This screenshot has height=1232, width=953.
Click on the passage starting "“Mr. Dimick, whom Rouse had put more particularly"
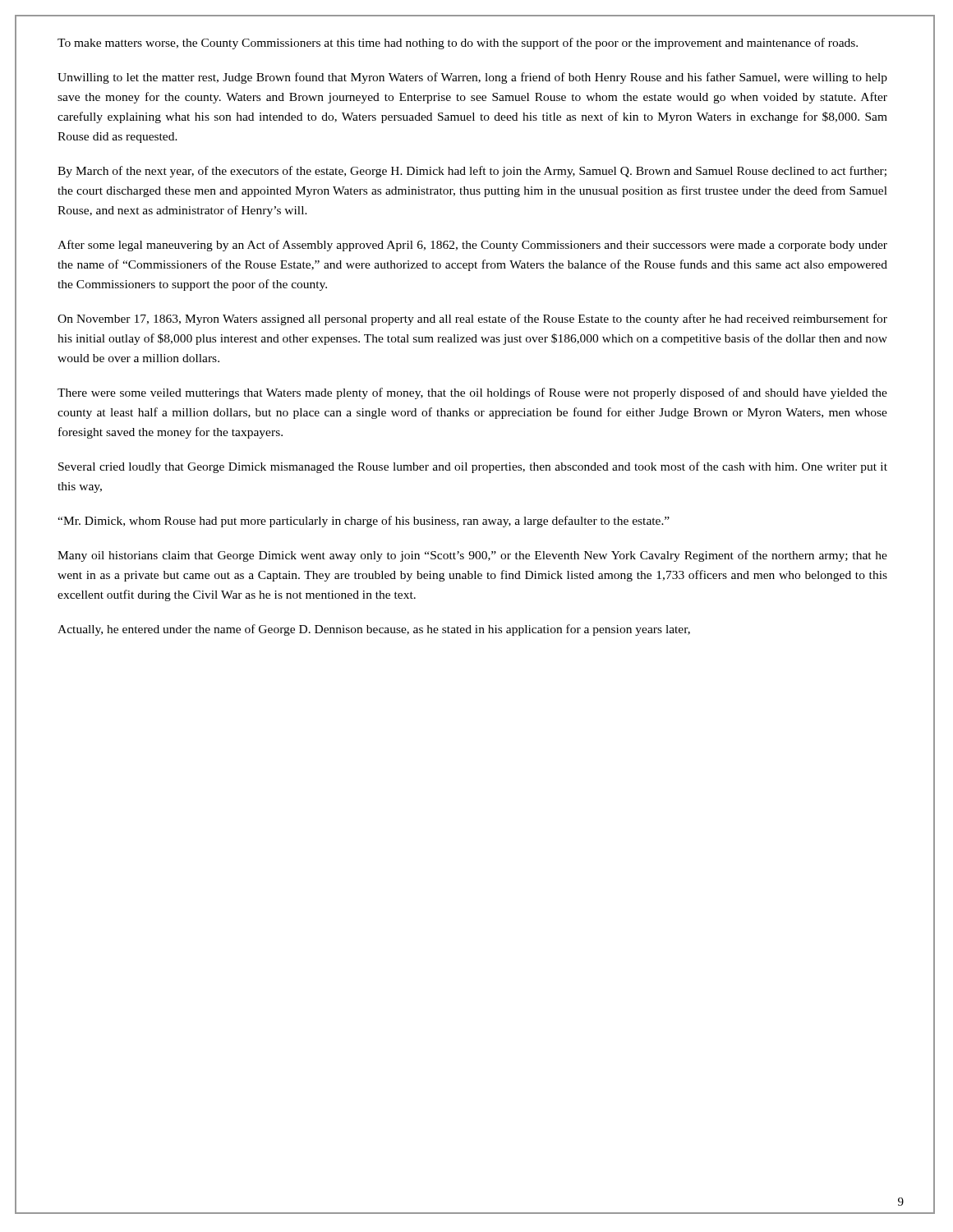[364, 521]
